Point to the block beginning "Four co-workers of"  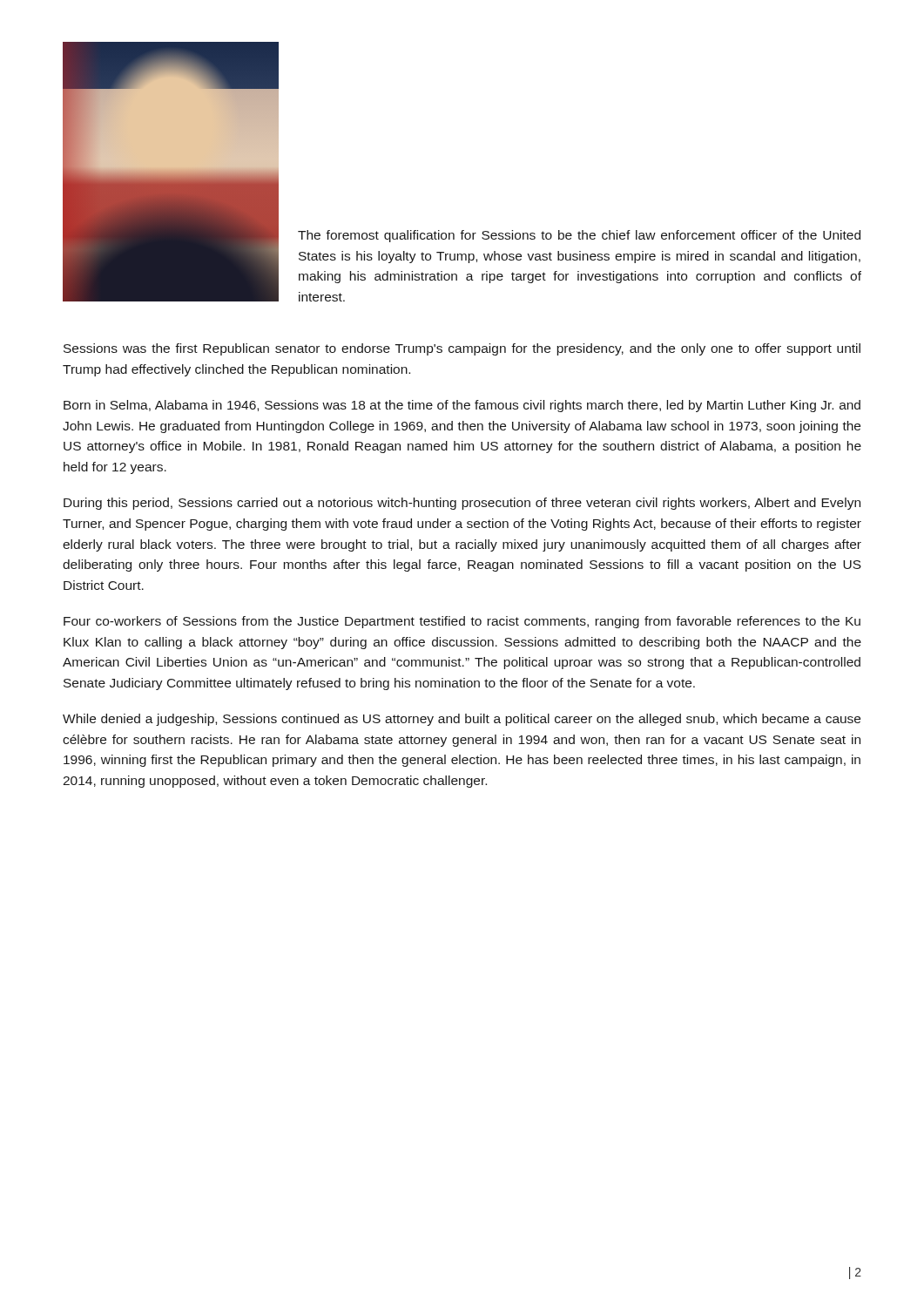(x=462, y=652)
